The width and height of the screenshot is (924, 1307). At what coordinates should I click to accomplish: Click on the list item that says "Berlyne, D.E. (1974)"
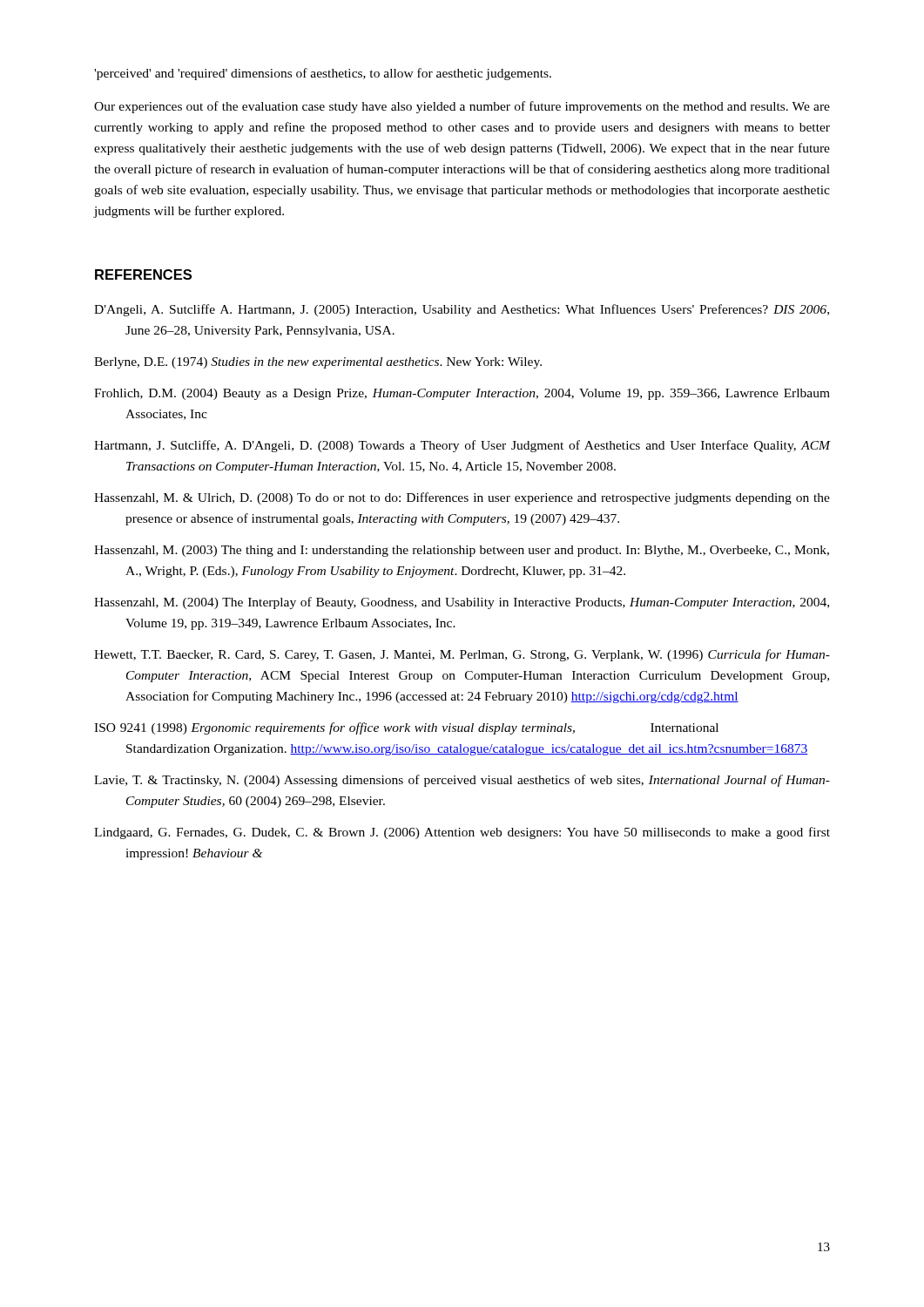318,361
